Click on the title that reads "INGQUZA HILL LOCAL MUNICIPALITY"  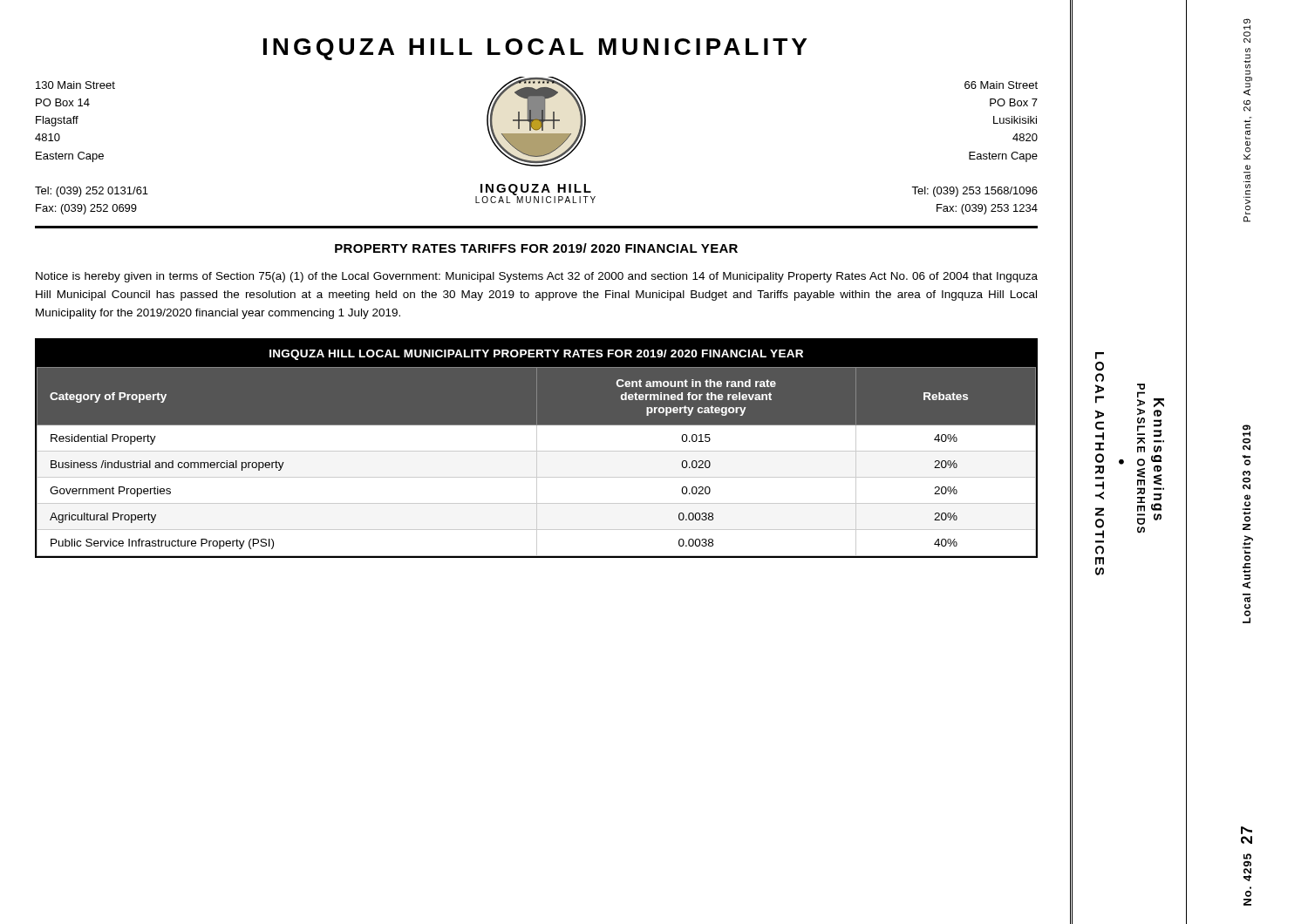(536, 47)
